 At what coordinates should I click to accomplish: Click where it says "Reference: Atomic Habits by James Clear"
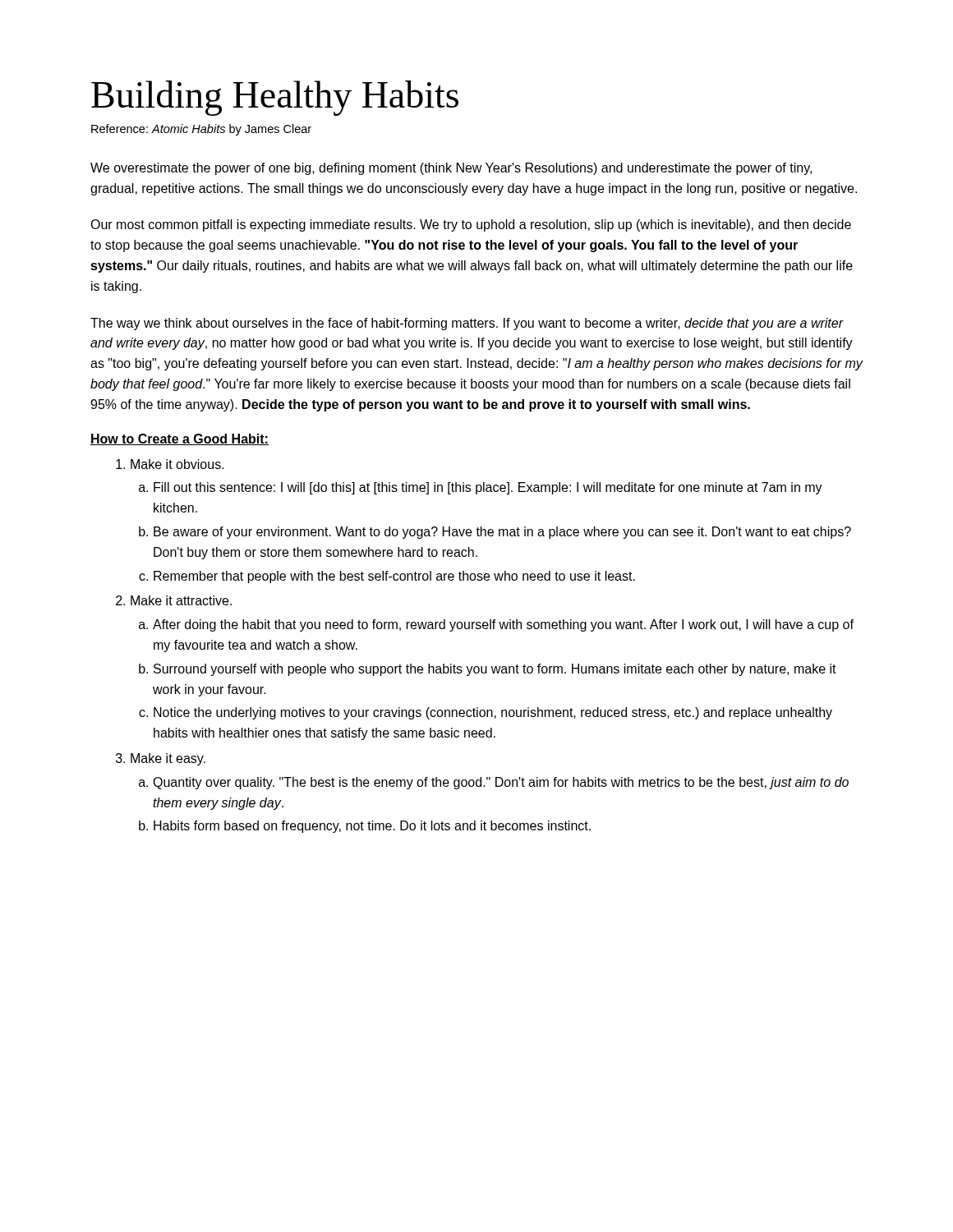point(201,129)
